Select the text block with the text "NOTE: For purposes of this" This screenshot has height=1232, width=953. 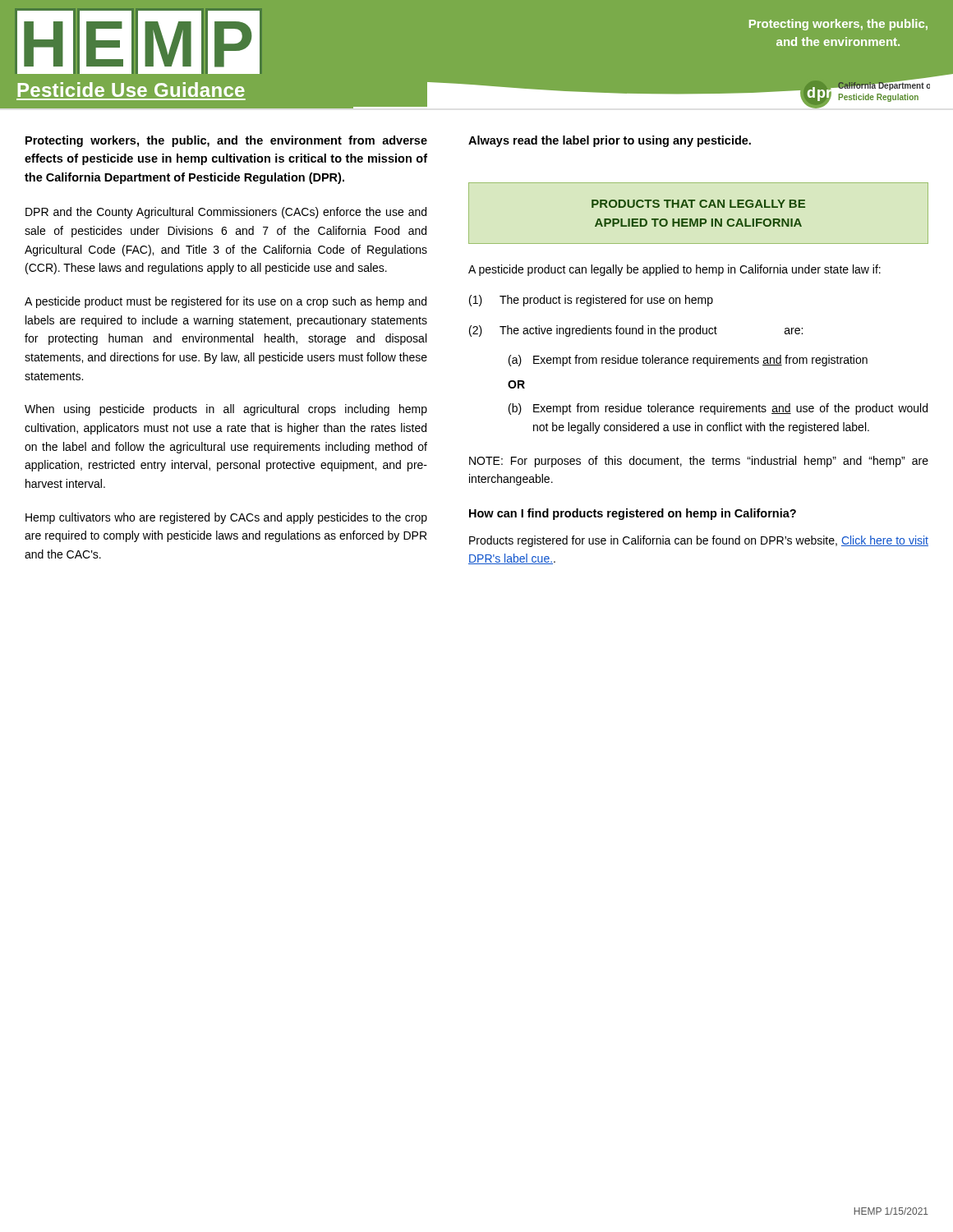(698, 470)
